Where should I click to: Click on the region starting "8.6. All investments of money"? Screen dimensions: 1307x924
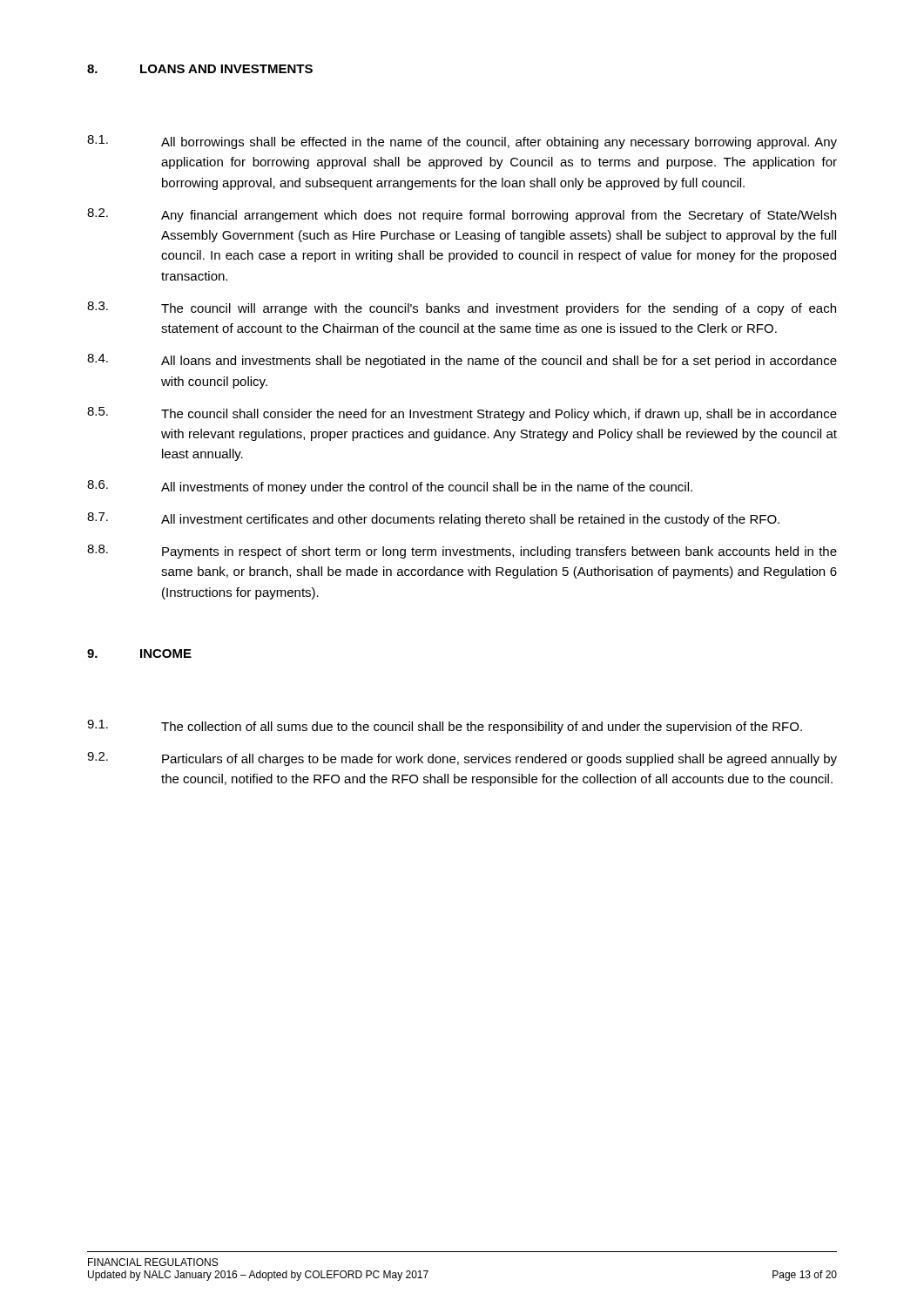click(x=390, y=486)
